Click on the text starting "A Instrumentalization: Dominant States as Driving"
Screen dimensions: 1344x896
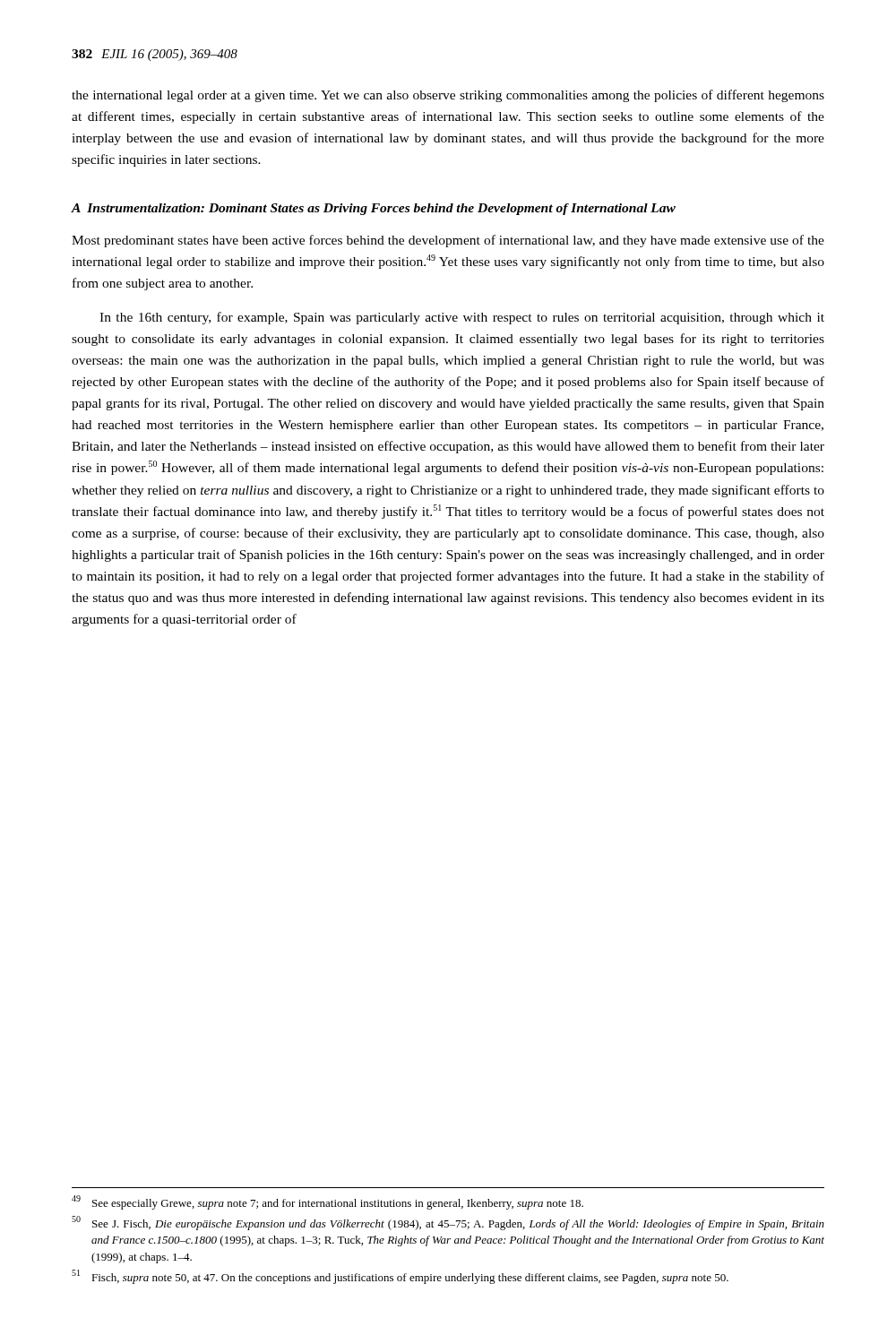[374, 208]
